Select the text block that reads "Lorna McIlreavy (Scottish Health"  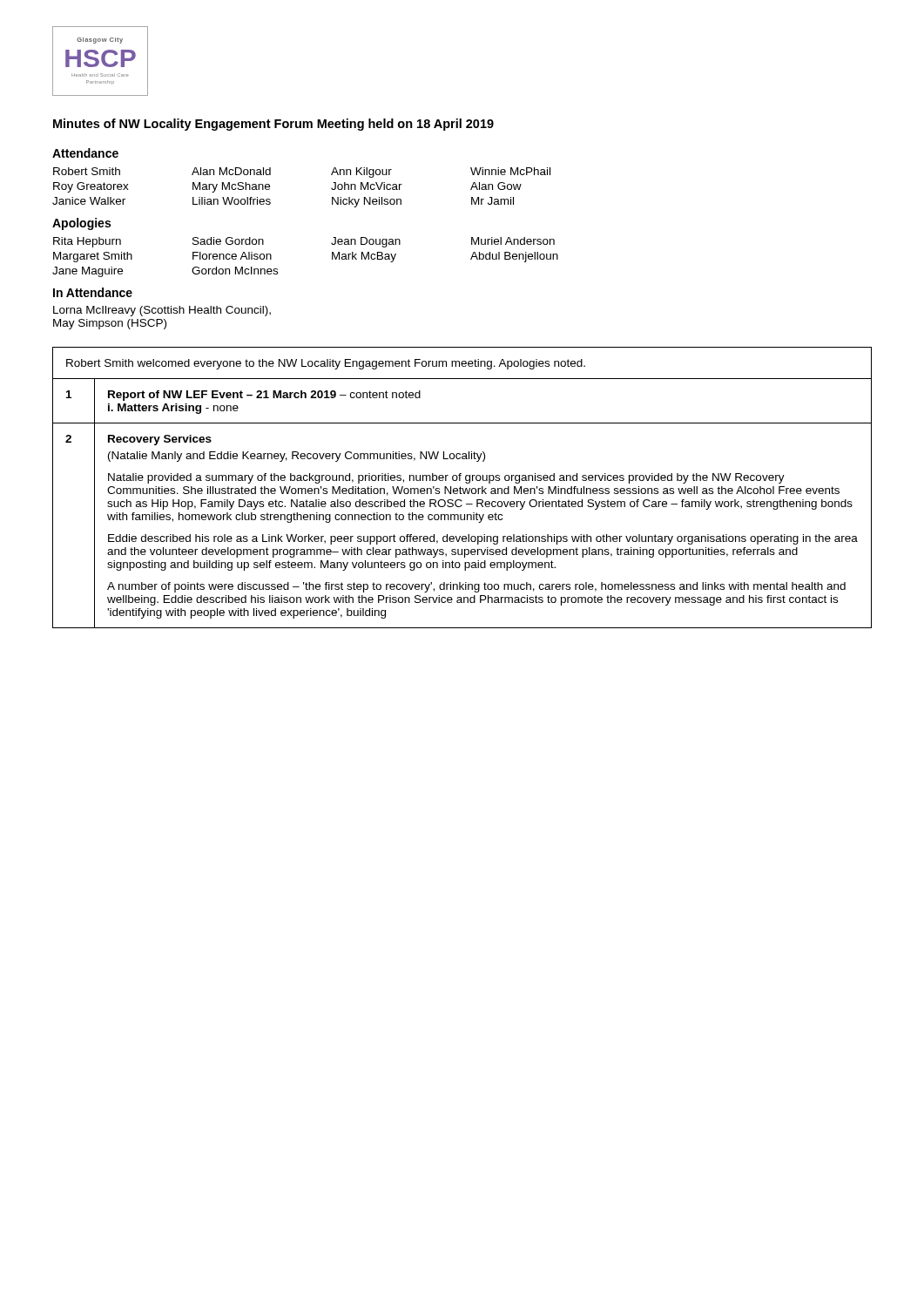coord(162,316)
